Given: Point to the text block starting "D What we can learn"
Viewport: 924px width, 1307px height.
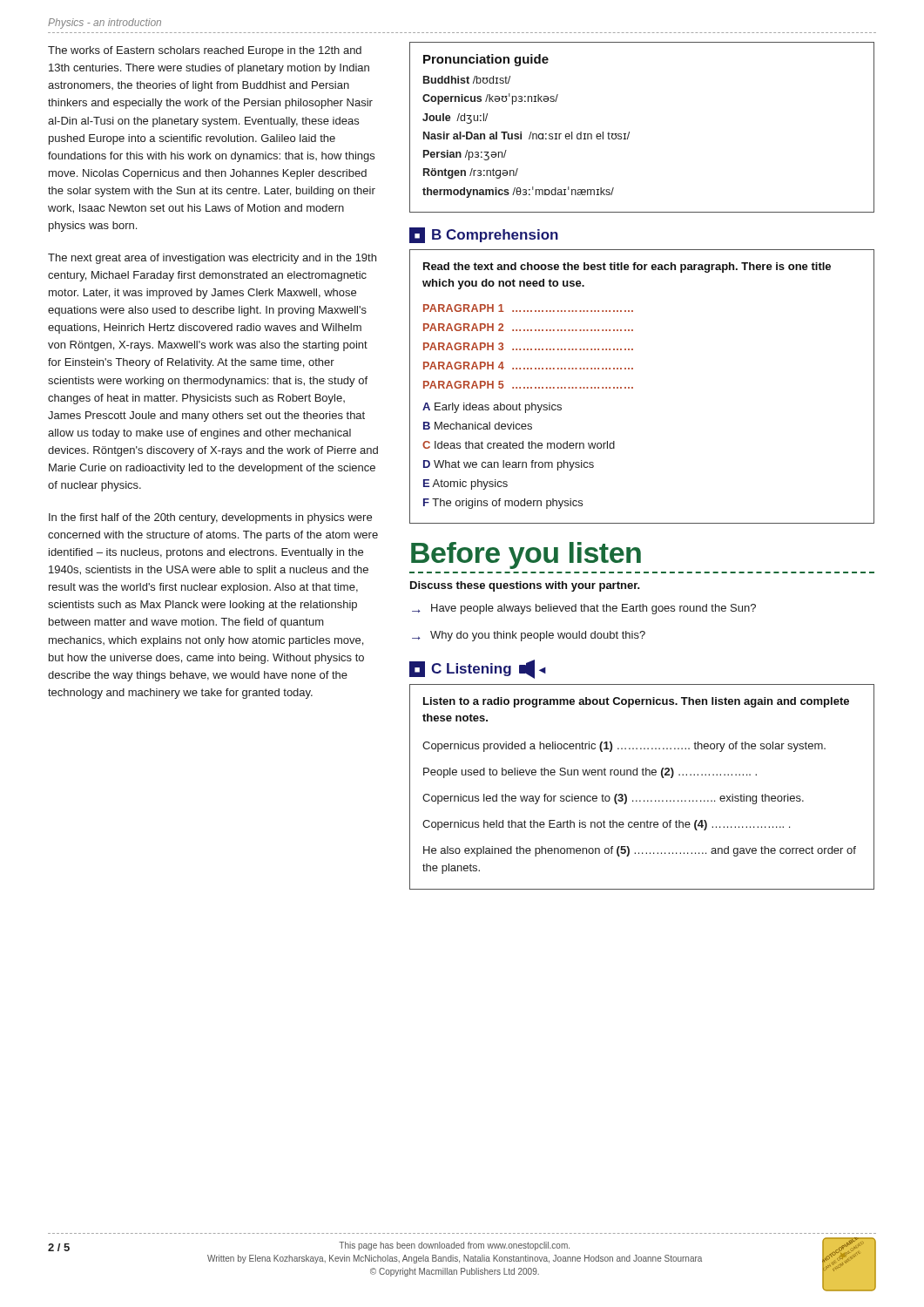Looking at the screenshot, I should (508, 464).
